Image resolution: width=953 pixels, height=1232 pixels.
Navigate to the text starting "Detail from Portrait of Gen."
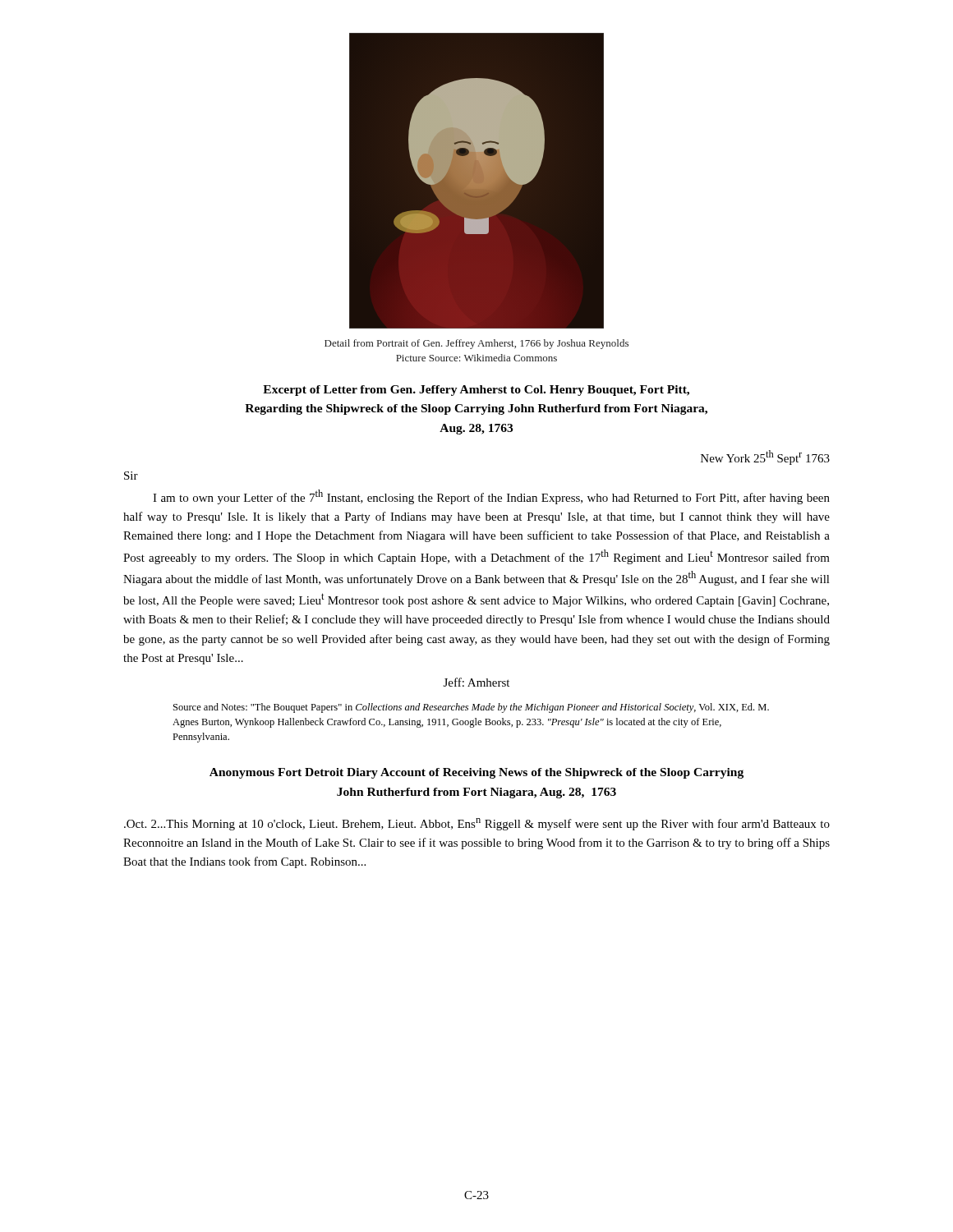(x=476, y=343)
